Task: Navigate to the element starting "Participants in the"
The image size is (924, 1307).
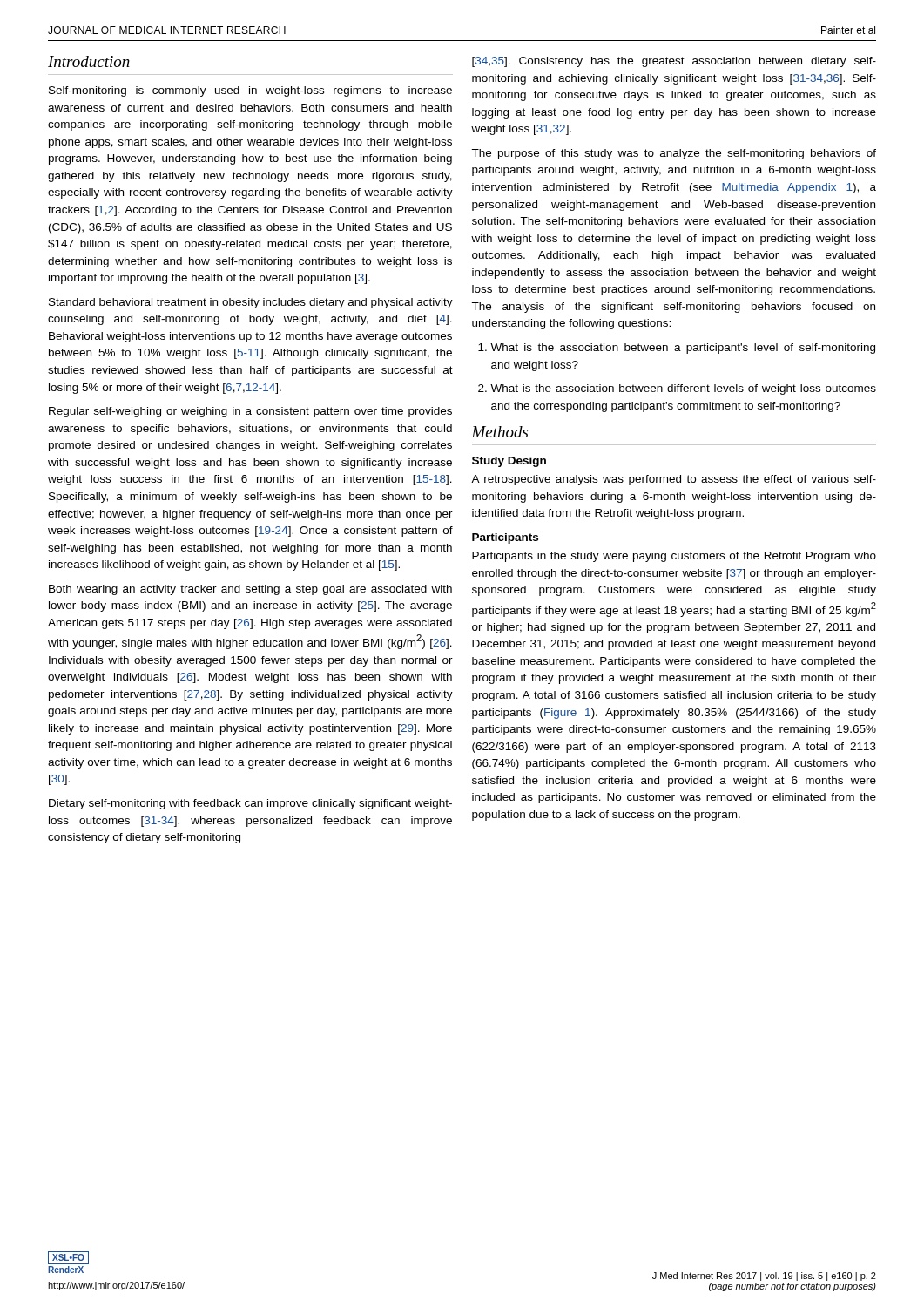Action: [x=674, y=685]
